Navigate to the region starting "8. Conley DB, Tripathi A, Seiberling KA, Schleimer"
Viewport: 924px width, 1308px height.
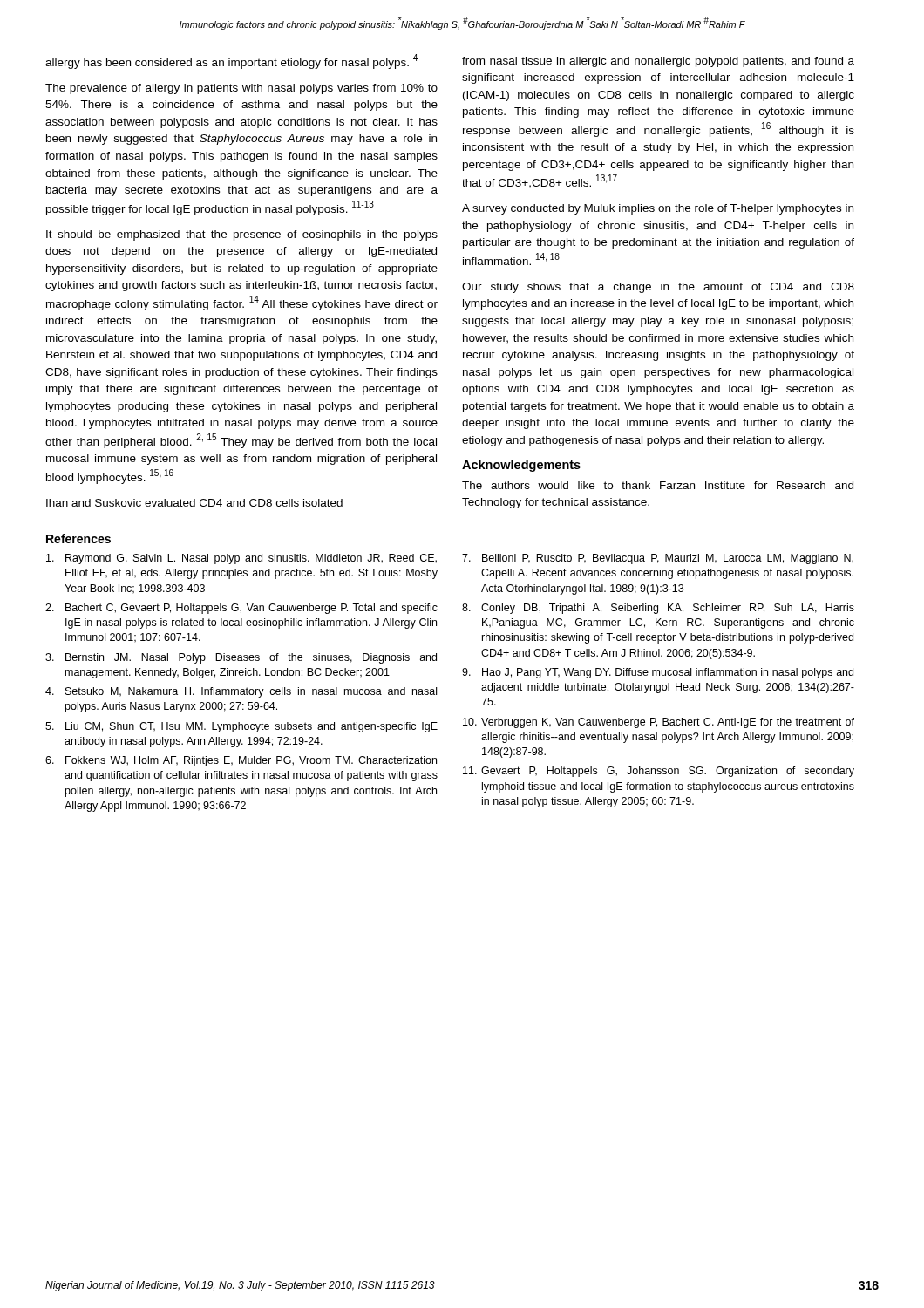coord(658,631)
